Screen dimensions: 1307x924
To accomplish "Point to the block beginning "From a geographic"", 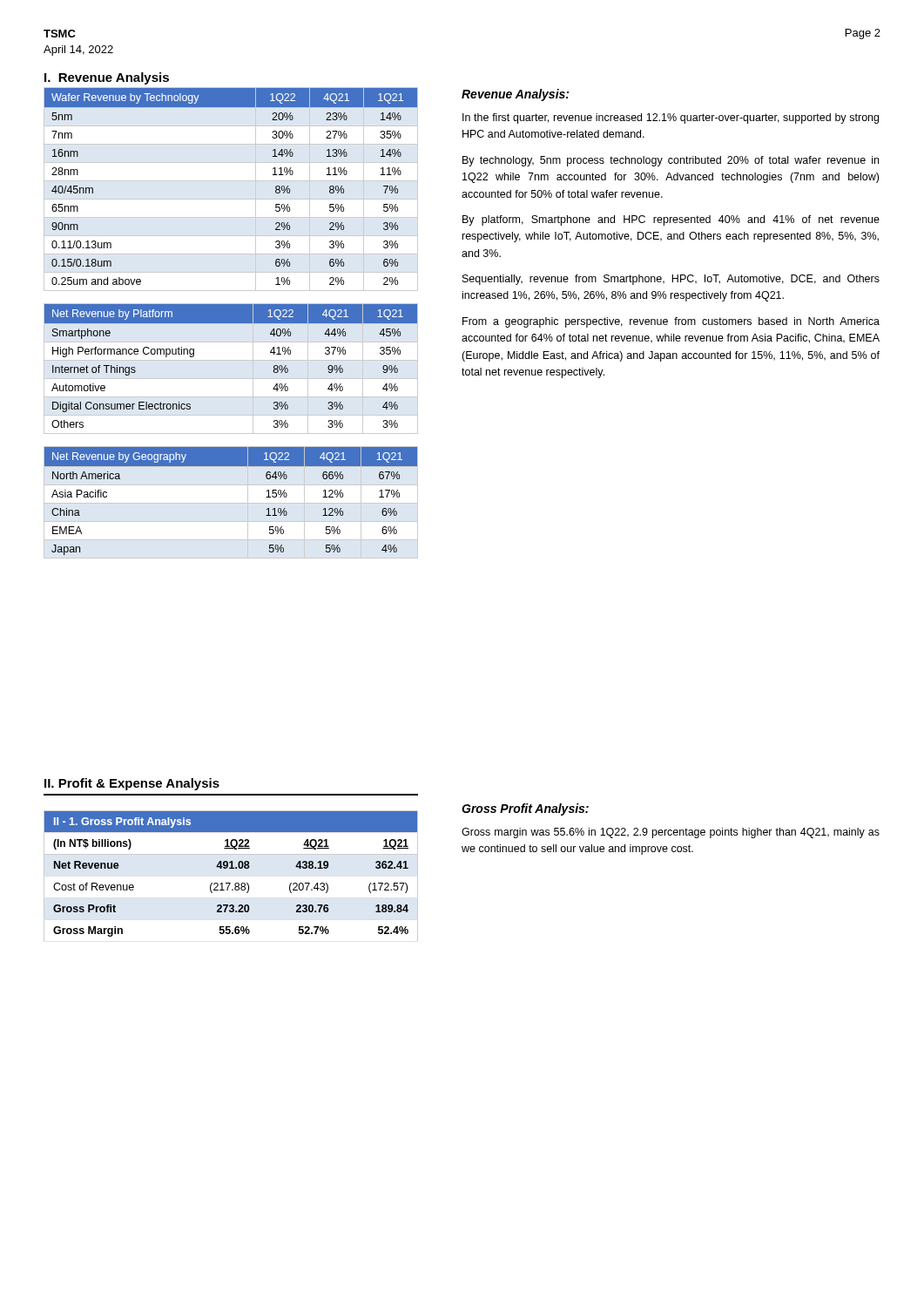I will (671, 347).
